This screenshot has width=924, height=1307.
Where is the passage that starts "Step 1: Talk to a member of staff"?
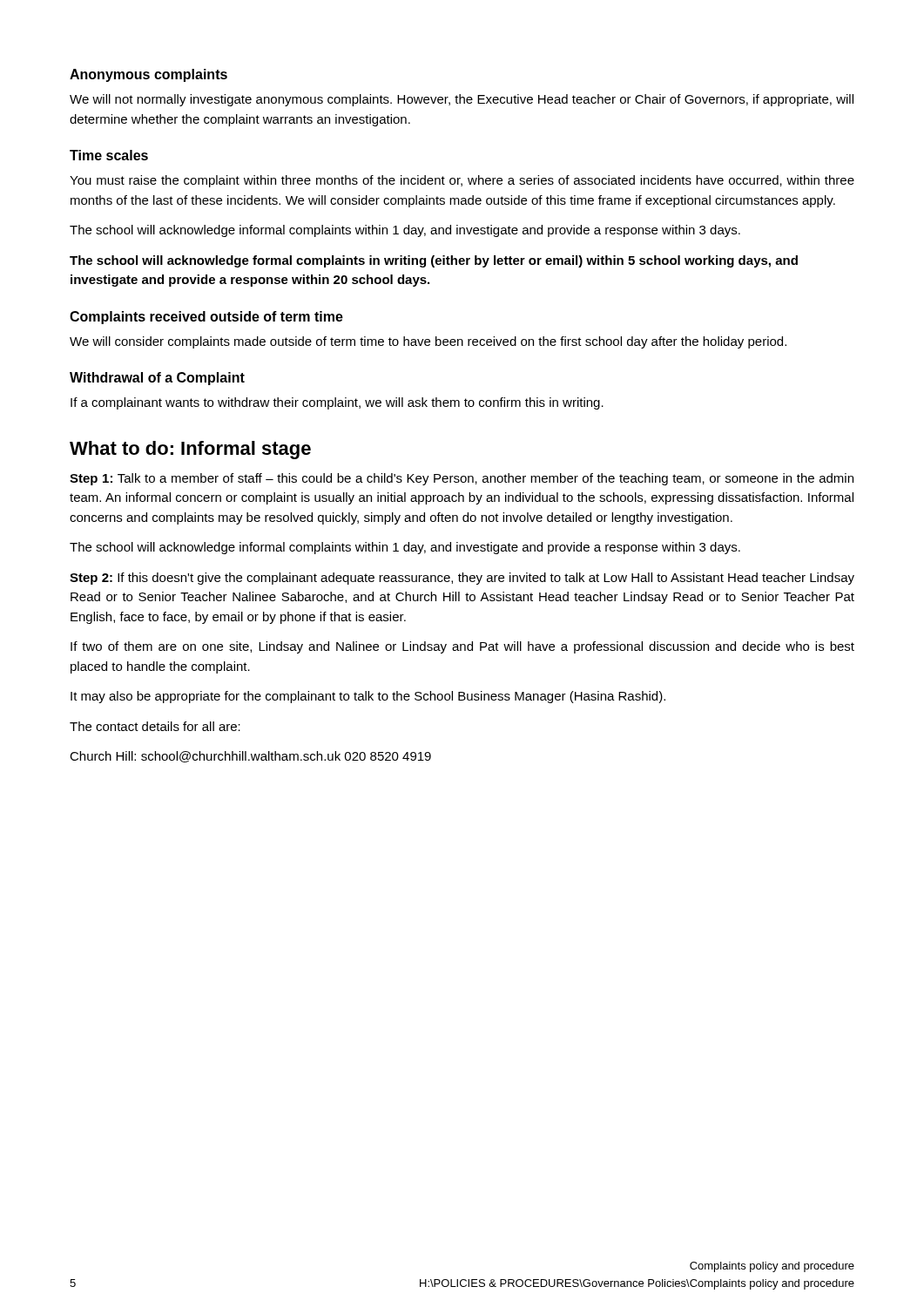[x=462, y=497]
